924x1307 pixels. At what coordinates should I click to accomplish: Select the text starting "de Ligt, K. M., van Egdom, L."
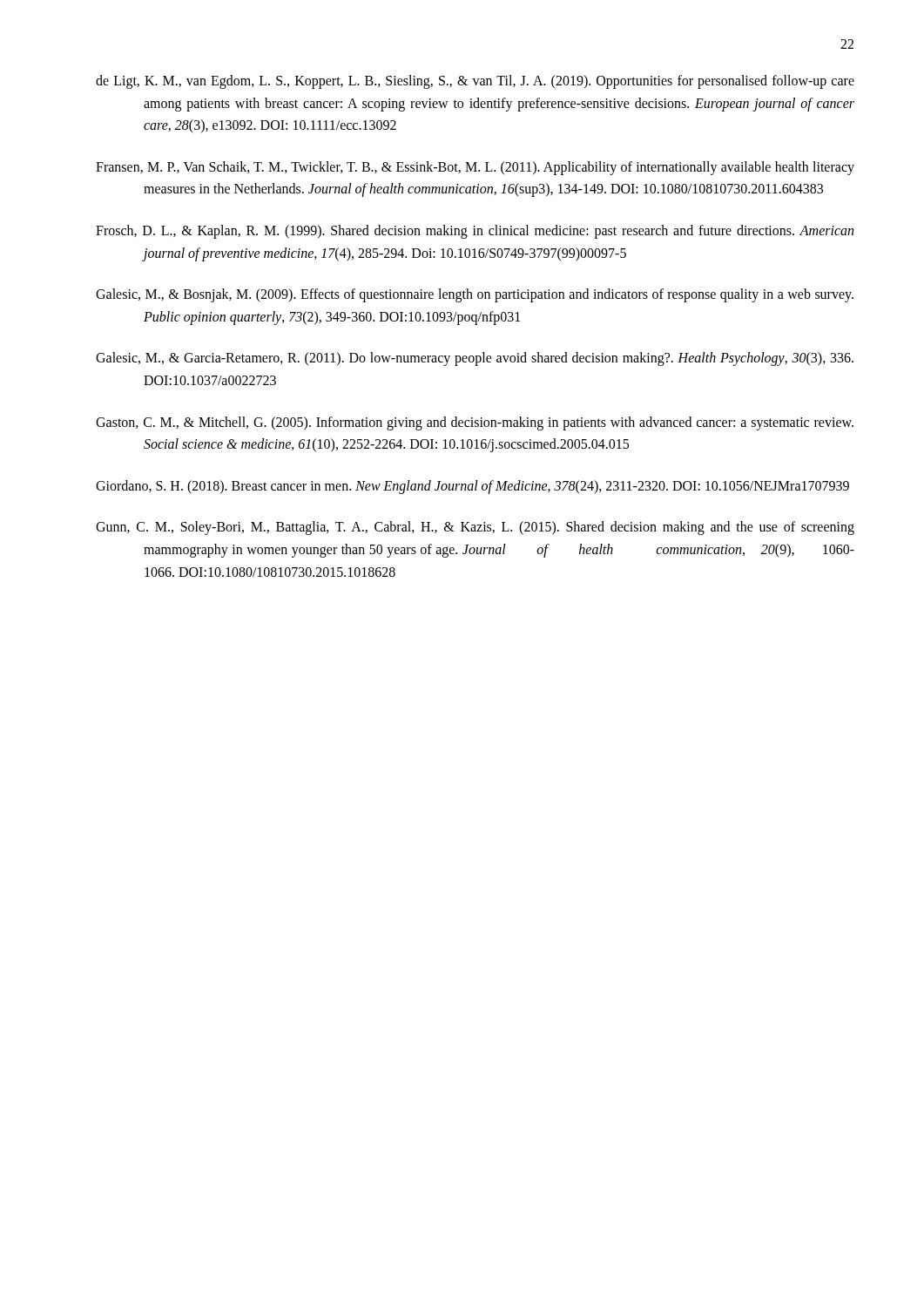(475, 103)
